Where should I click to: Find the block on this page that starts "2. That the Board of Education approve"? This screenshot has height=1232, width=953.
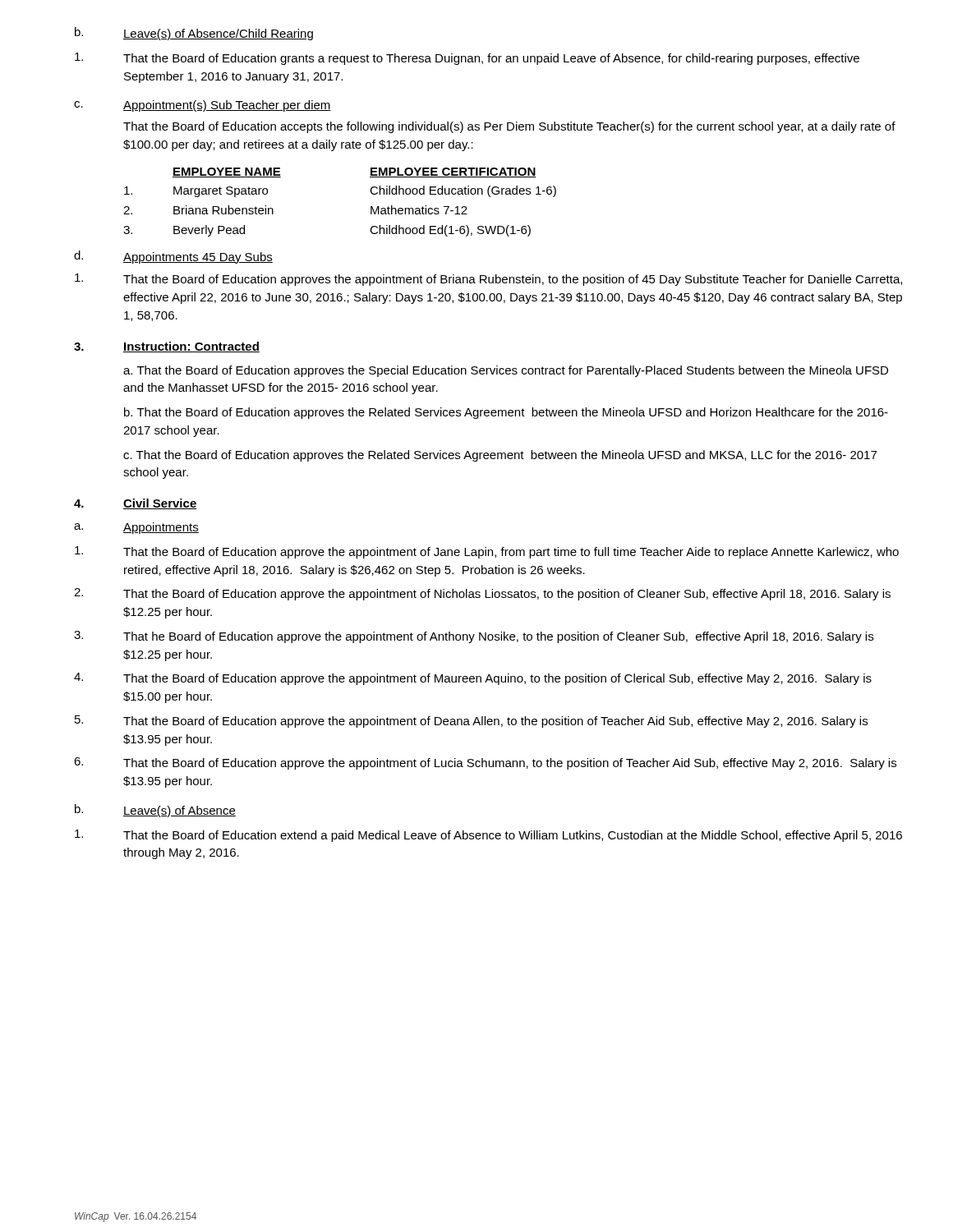tap(489, 603)
